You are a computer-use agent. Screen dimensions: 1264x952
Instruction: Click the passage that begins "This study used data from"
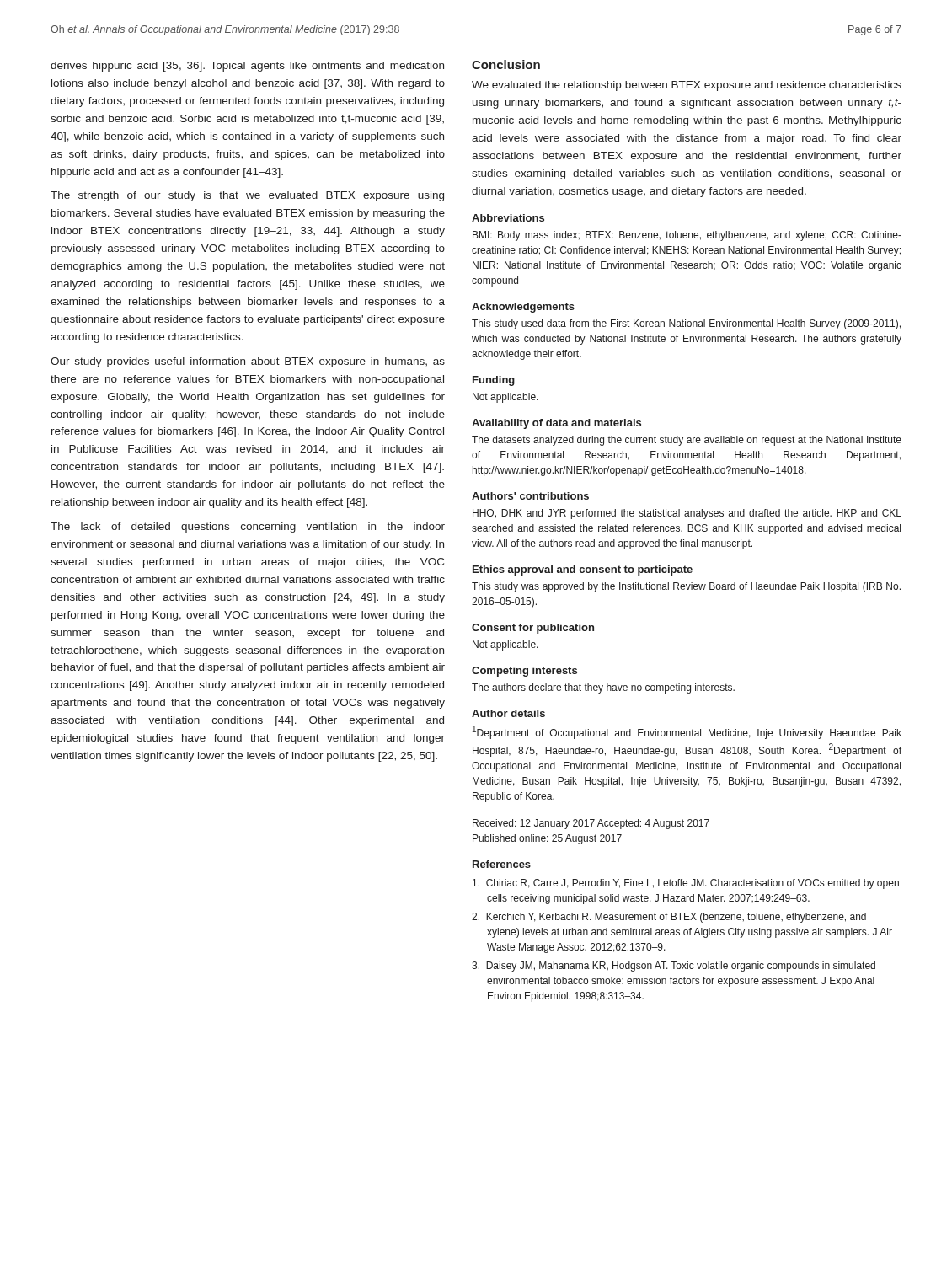pos(687,339)
